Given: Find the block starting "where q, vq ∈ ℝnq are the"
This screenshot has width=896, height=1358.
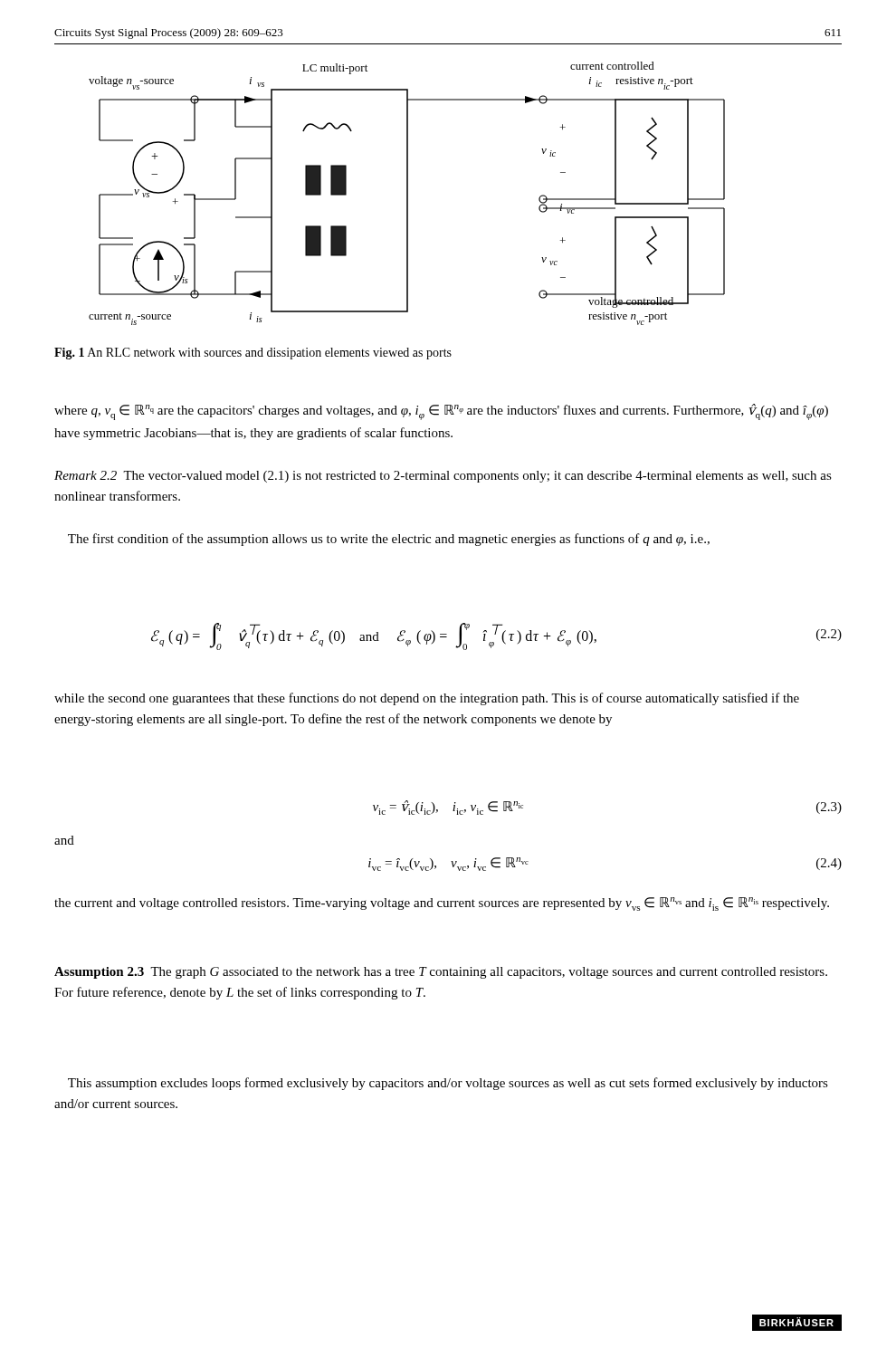Looking at the screenshot, I should point(443,473).
